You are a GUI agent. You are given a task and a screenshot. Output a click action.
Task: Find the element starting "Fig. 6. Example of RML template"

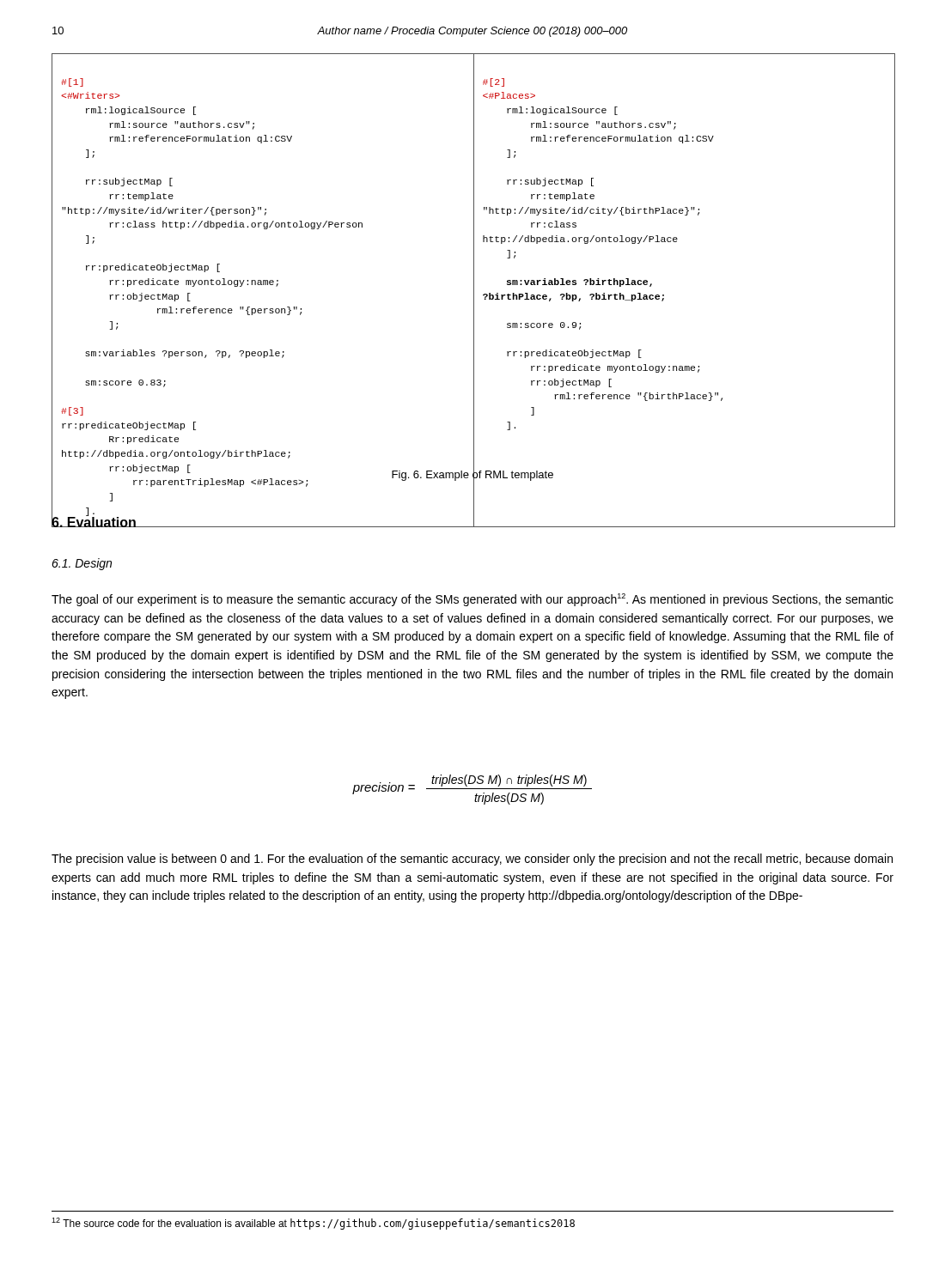pos(472,474)
